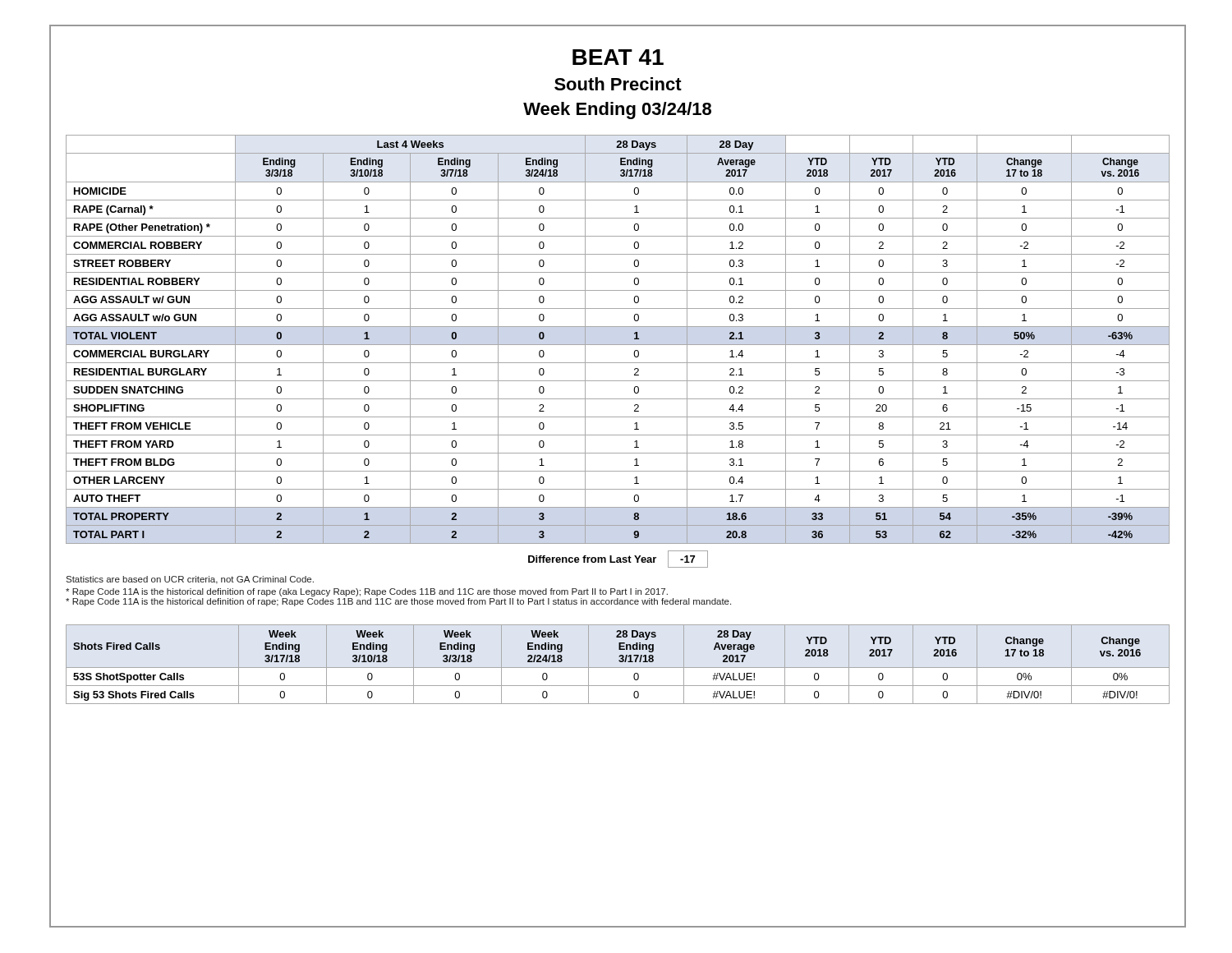This screenshot has height=953, width=1232.
Task: Locate the footnote containing "Rape Code 11A is the"
Action: [x=399, y=596]
